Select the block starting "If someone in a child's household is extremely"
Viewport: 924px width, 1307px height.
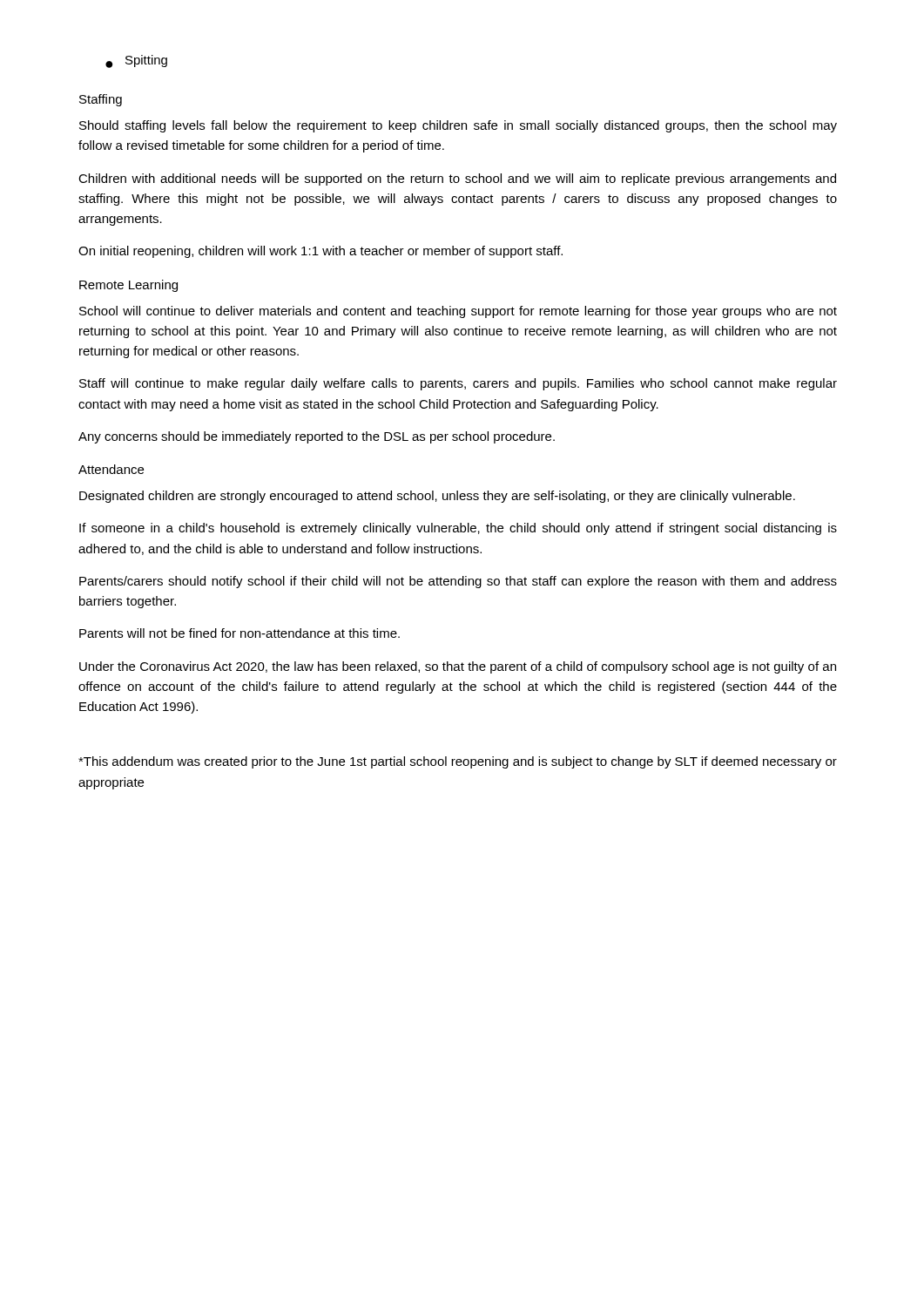pyautogui.click(x=458, y=538)
